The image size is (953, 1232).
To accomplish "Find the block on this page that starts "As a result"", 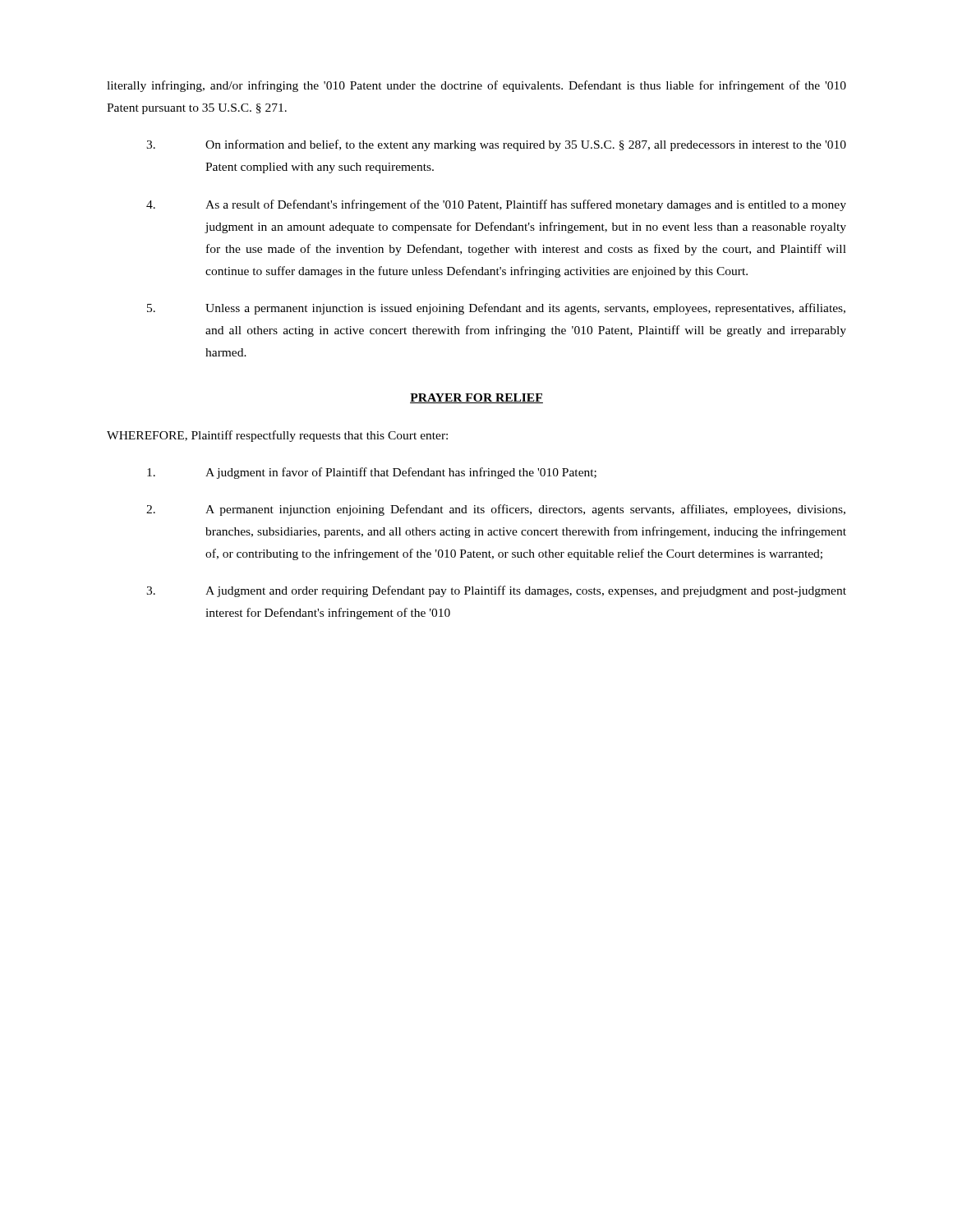I will pos(476,237).
